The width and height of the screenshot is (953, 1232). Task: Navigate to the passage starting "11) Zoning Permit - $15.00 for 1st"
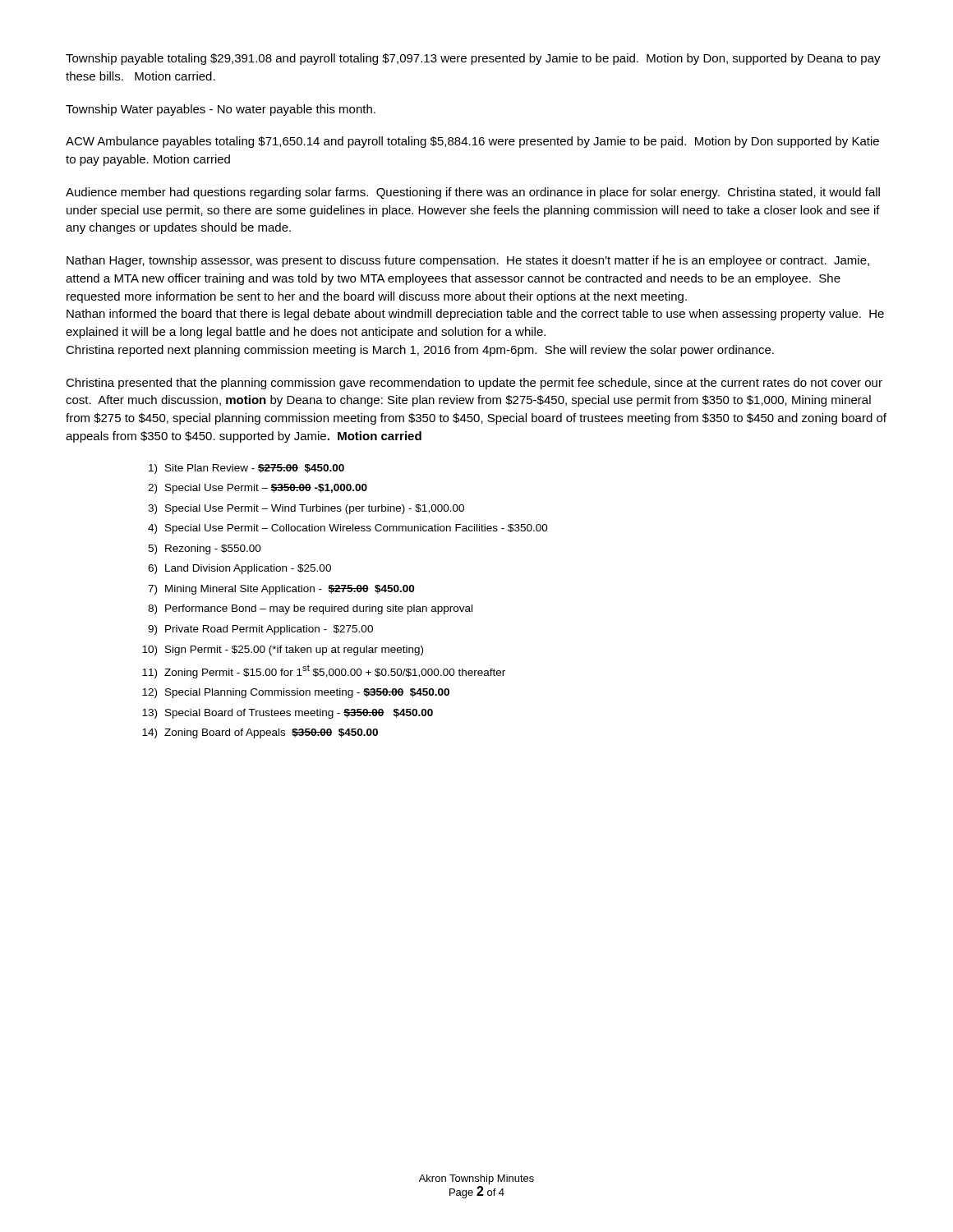coord(318,671)
